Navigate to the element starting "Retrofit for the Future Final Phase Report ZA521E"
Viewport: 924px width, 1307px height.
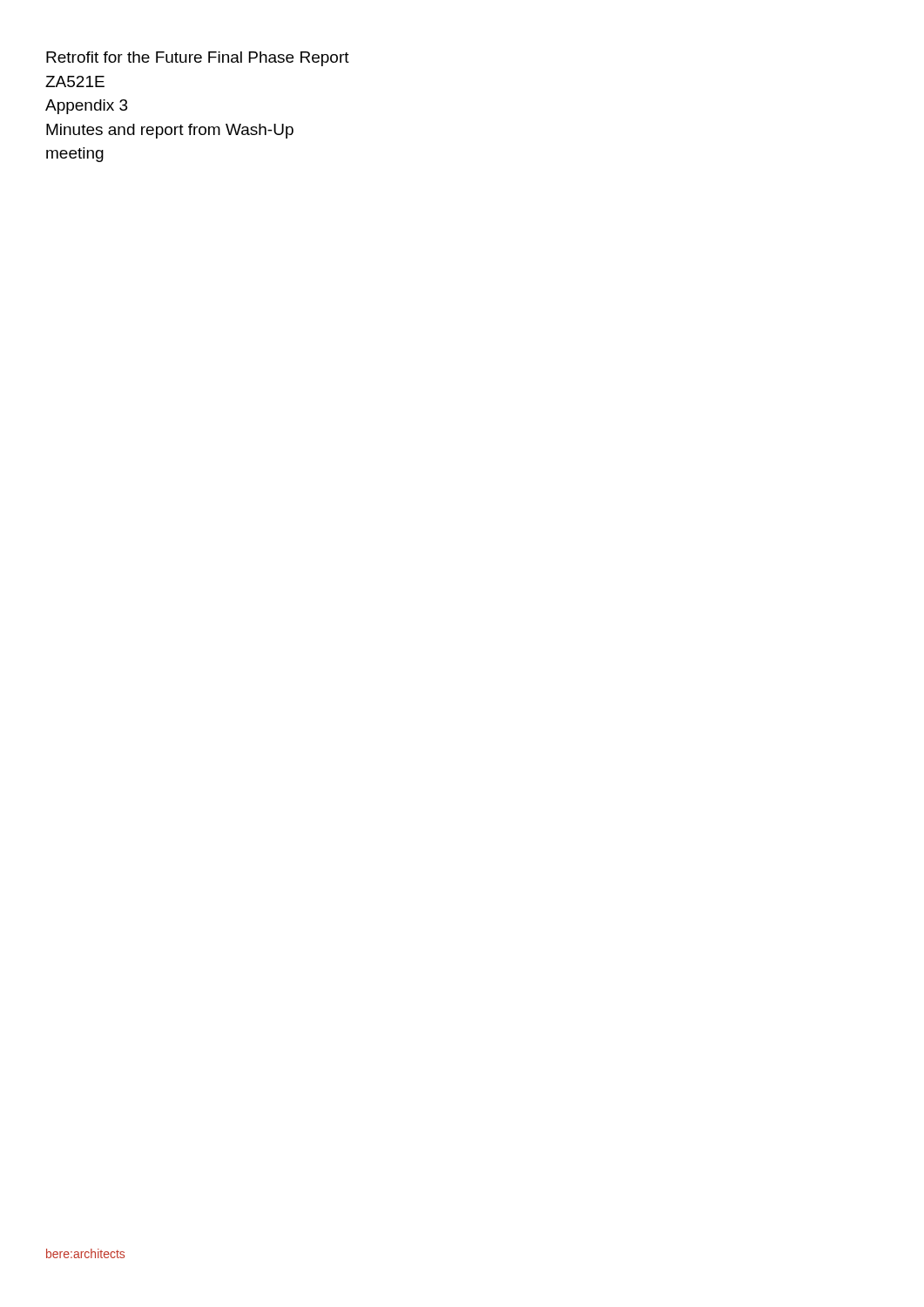198,59
